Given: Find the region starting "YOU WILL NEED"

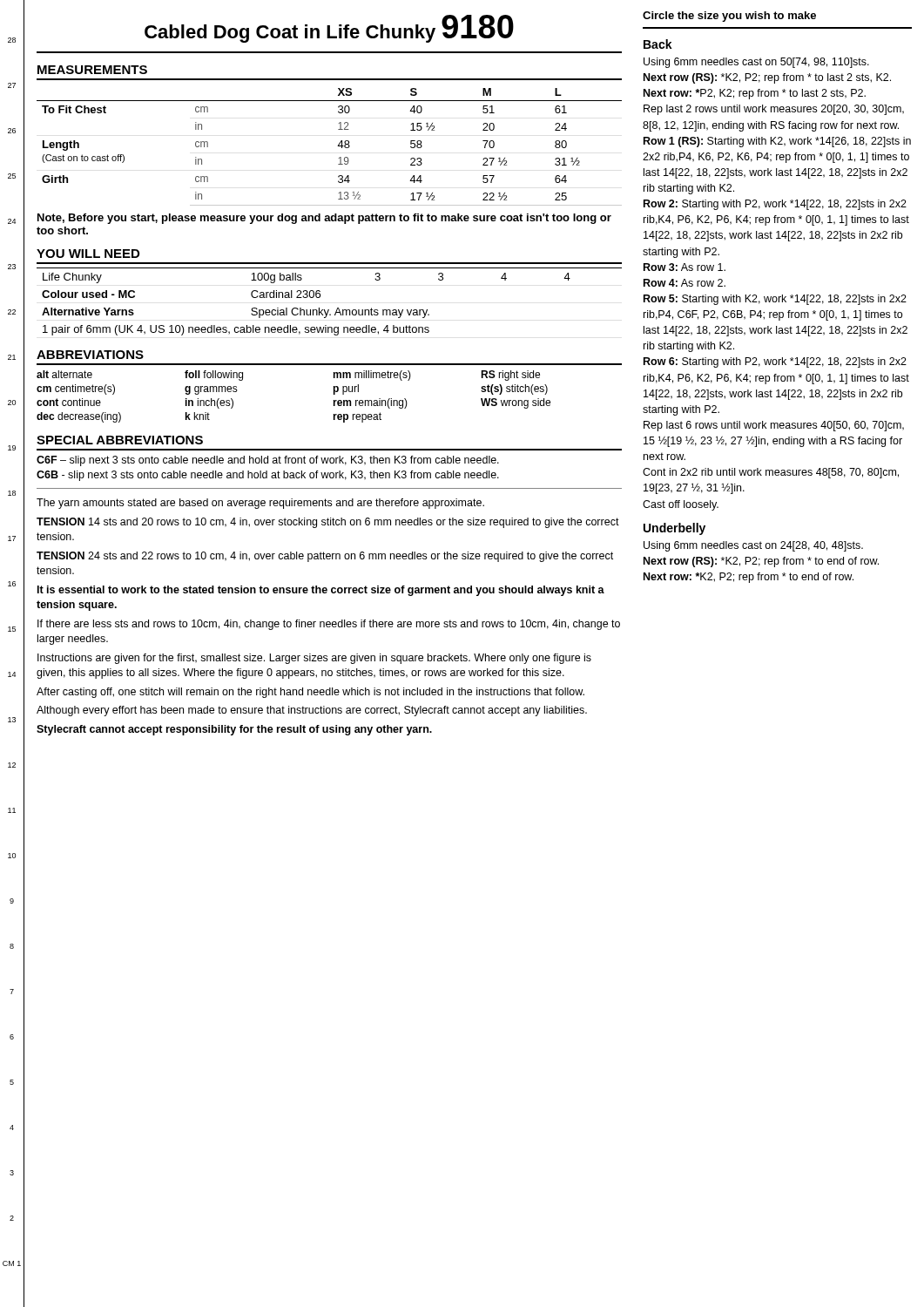Looking at the screenshot, I should [88, 253].
